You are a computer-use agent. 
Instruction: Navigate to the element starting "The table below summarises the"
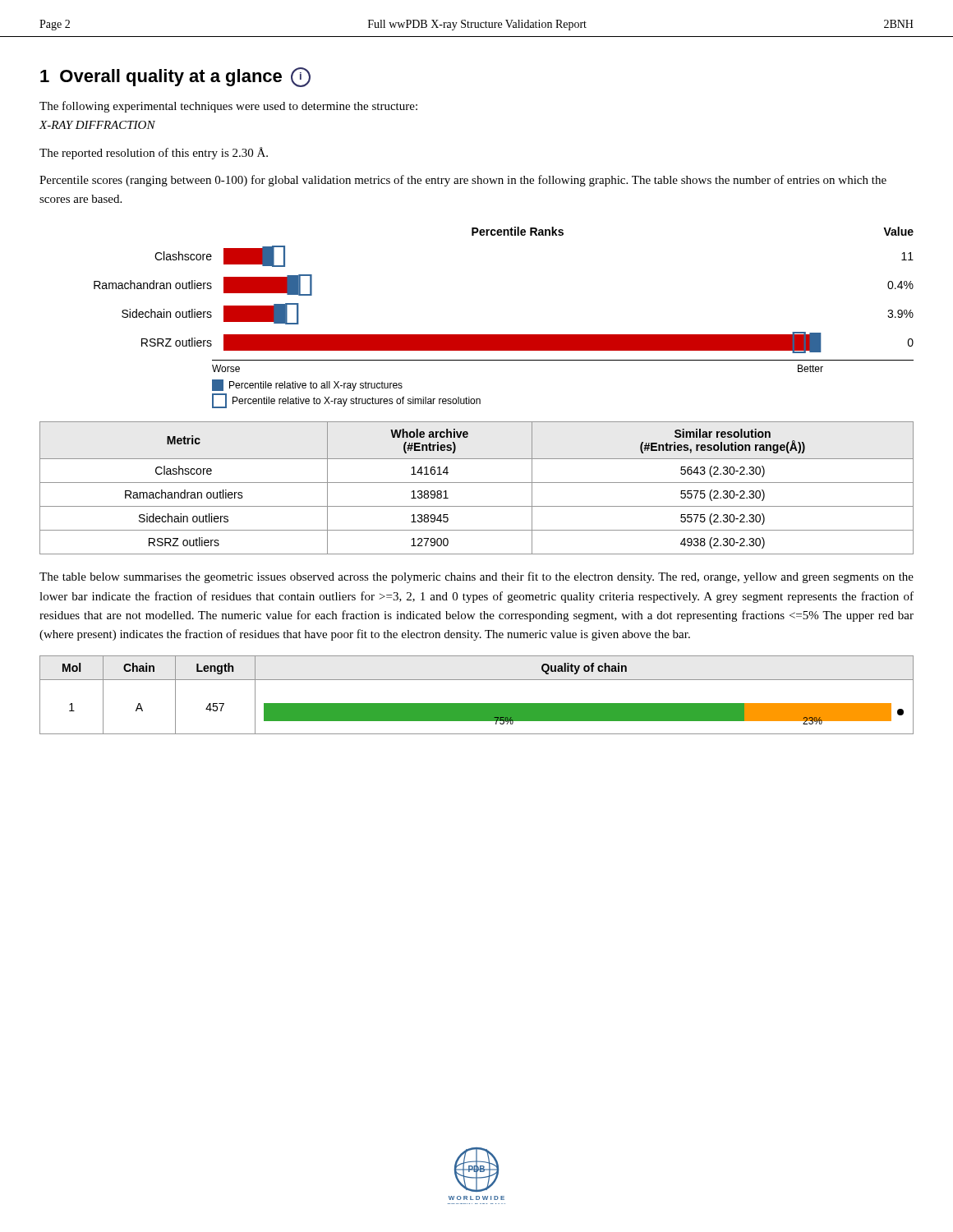click(476, 606)
